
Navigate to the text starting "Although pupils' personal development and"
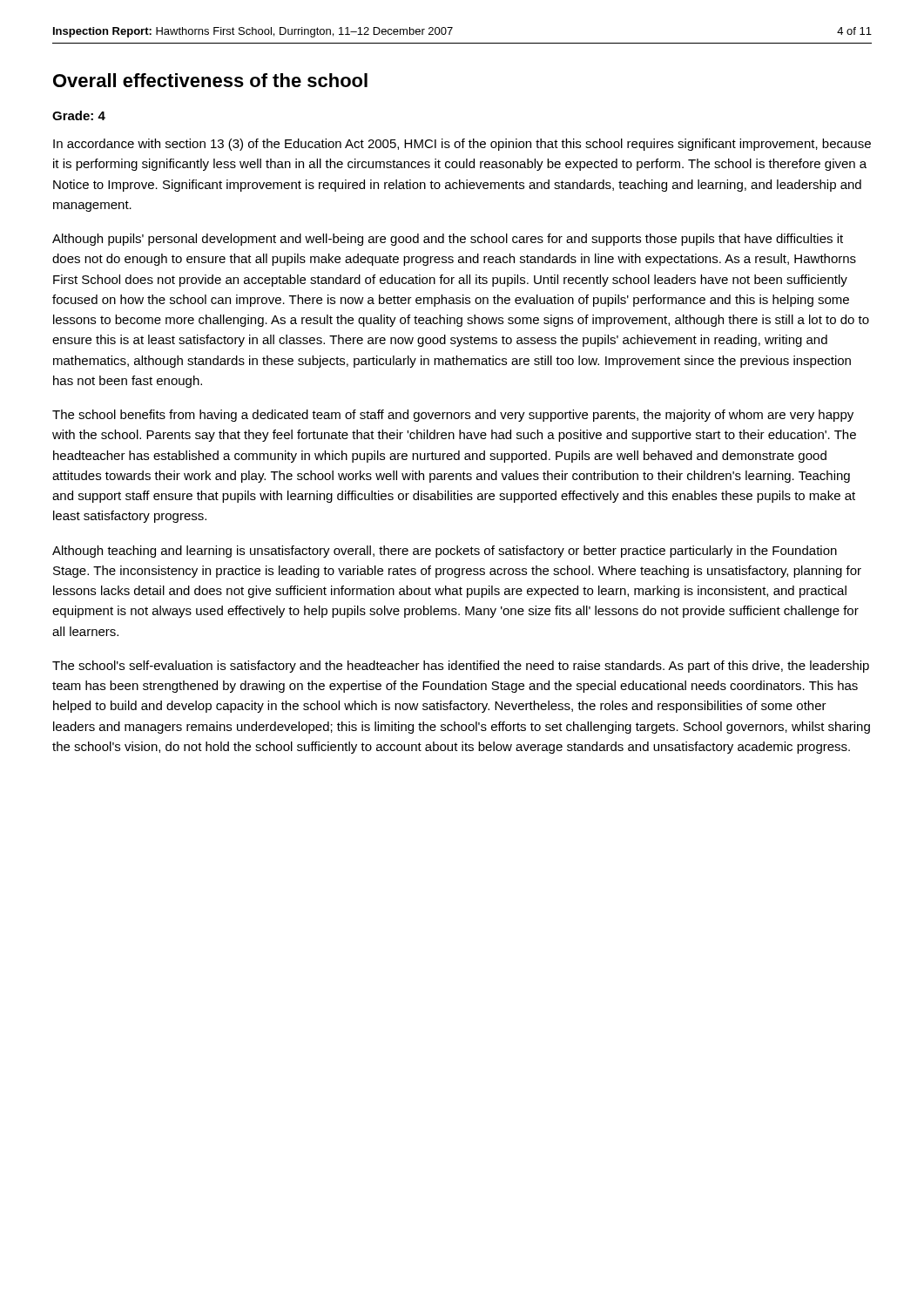[x=461, y=309]
